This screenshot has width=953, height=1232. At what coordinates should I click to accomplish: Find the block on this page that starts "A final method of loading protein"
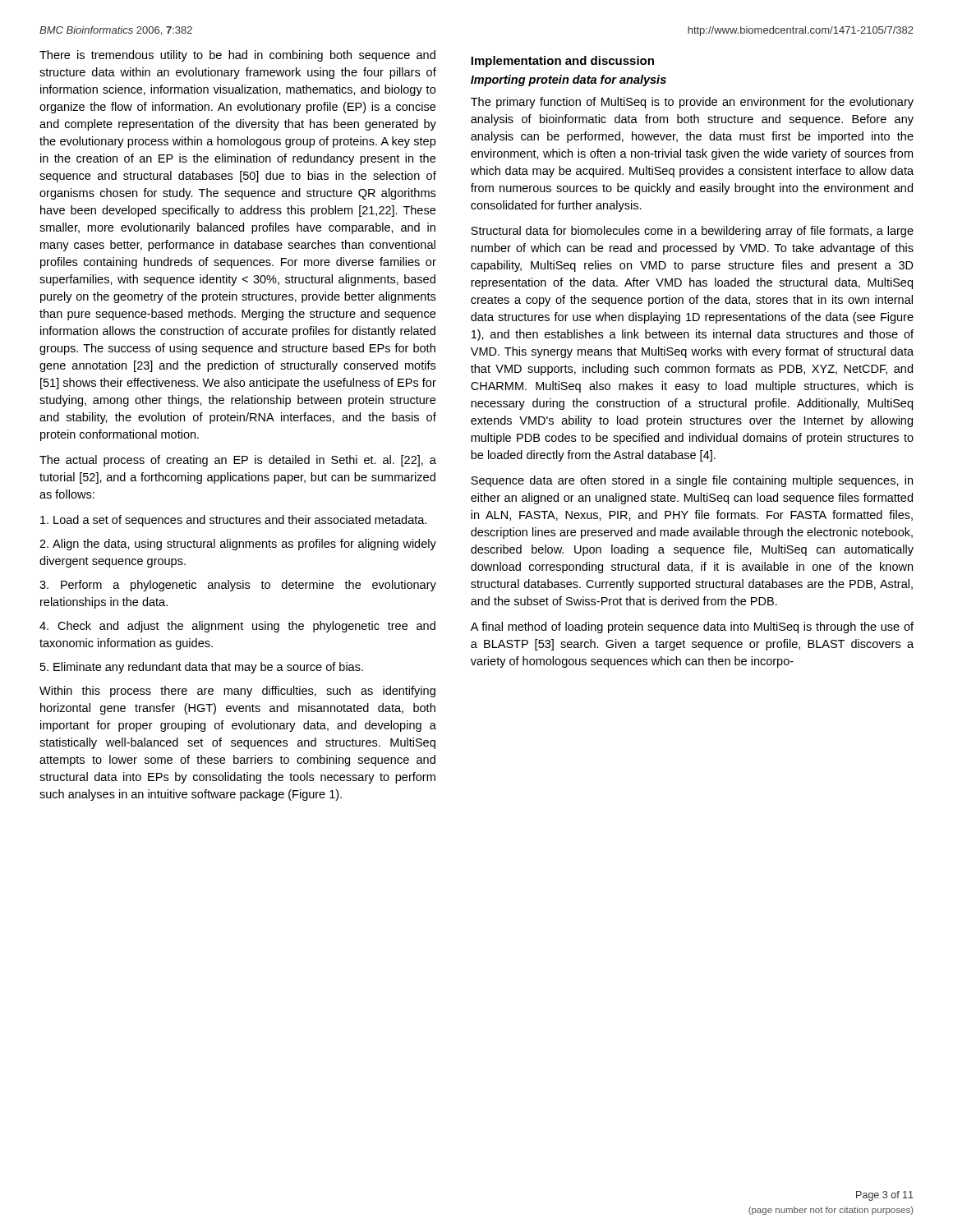(x=692, y=644)
